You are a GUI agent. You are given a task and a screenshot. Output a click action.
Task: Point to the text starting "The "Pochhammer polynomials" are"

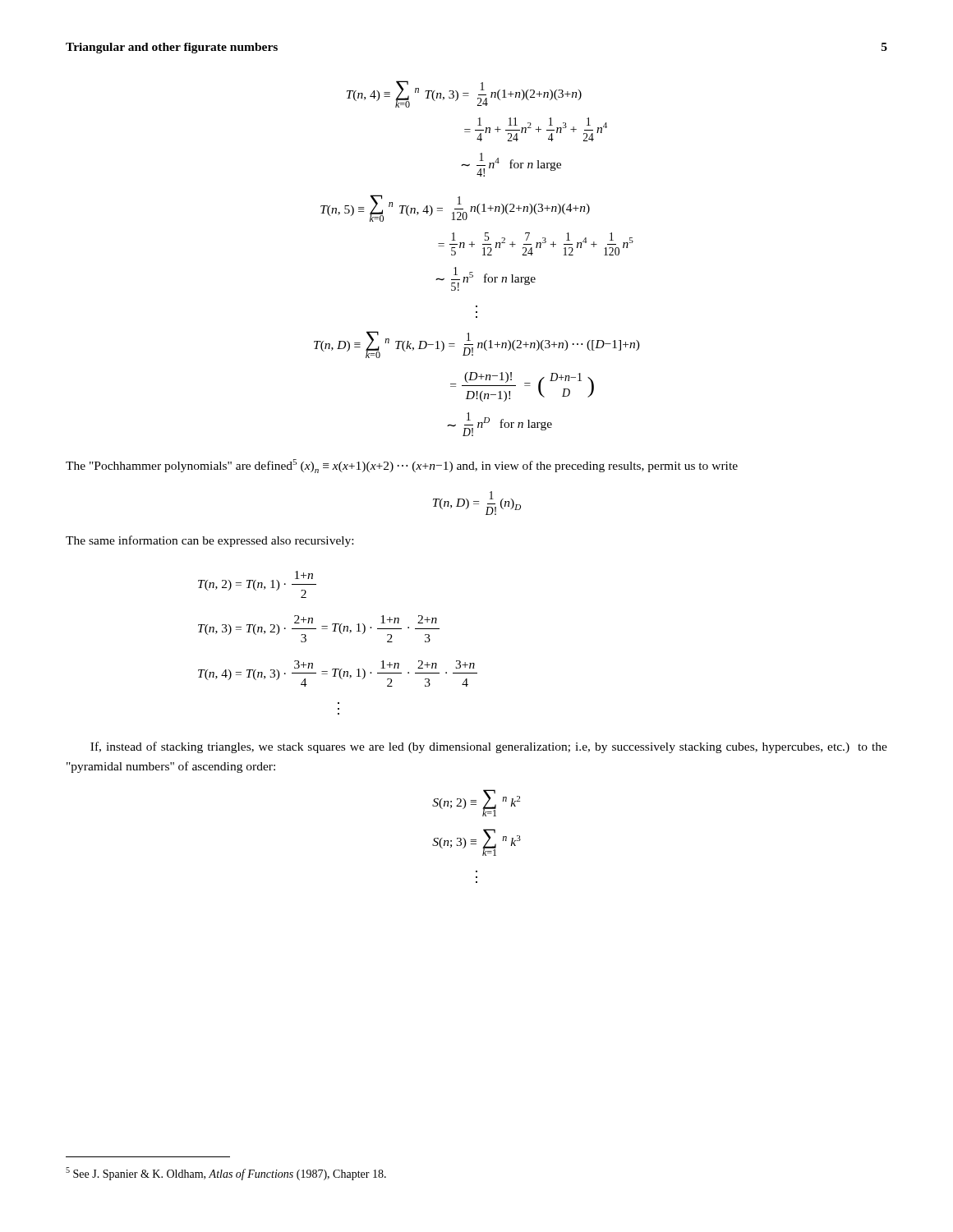point(402,466)
